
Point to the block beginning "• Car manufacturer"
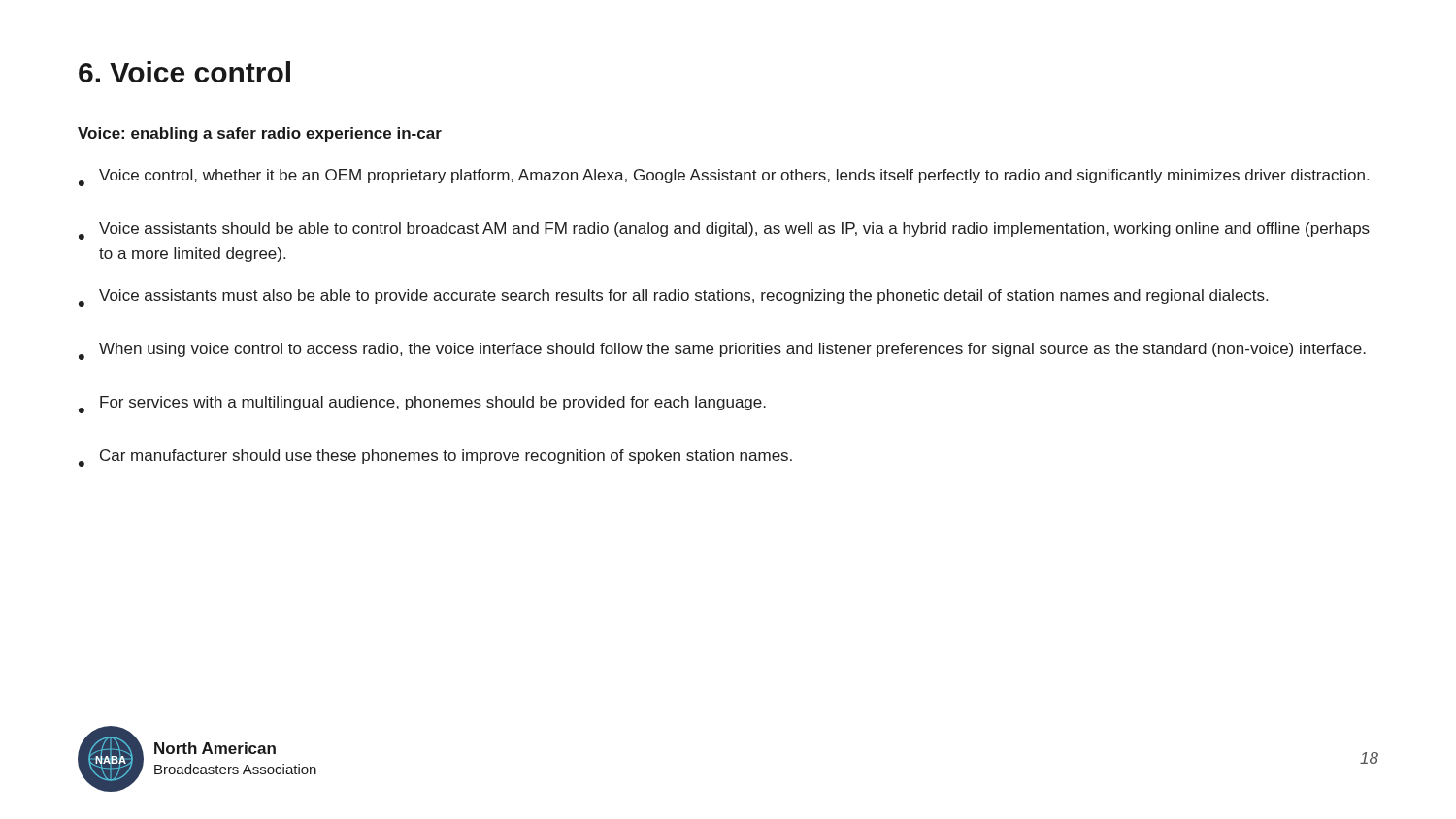click(728, 461)
